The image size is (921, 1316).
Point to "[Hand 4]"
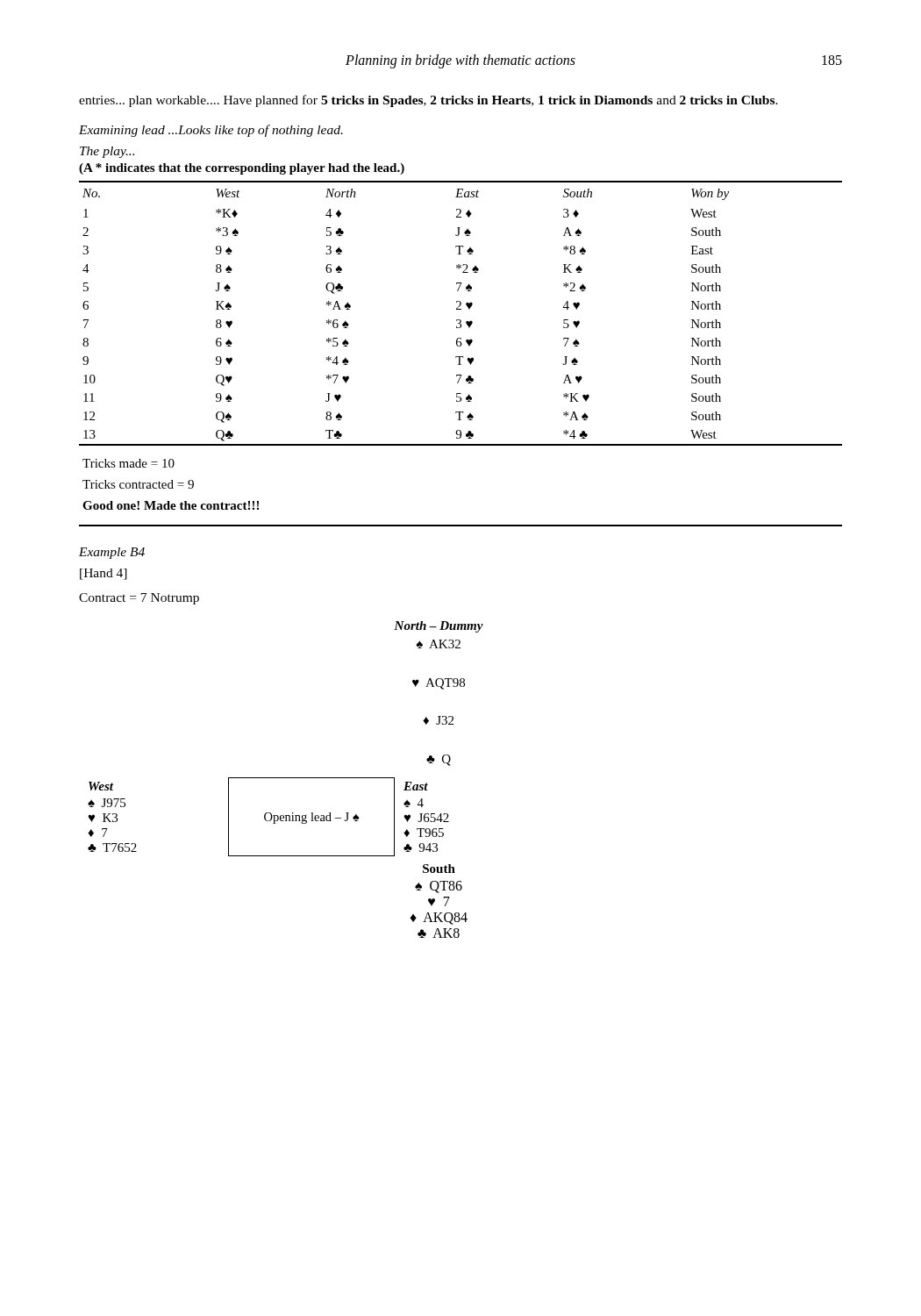coord(103,573)
